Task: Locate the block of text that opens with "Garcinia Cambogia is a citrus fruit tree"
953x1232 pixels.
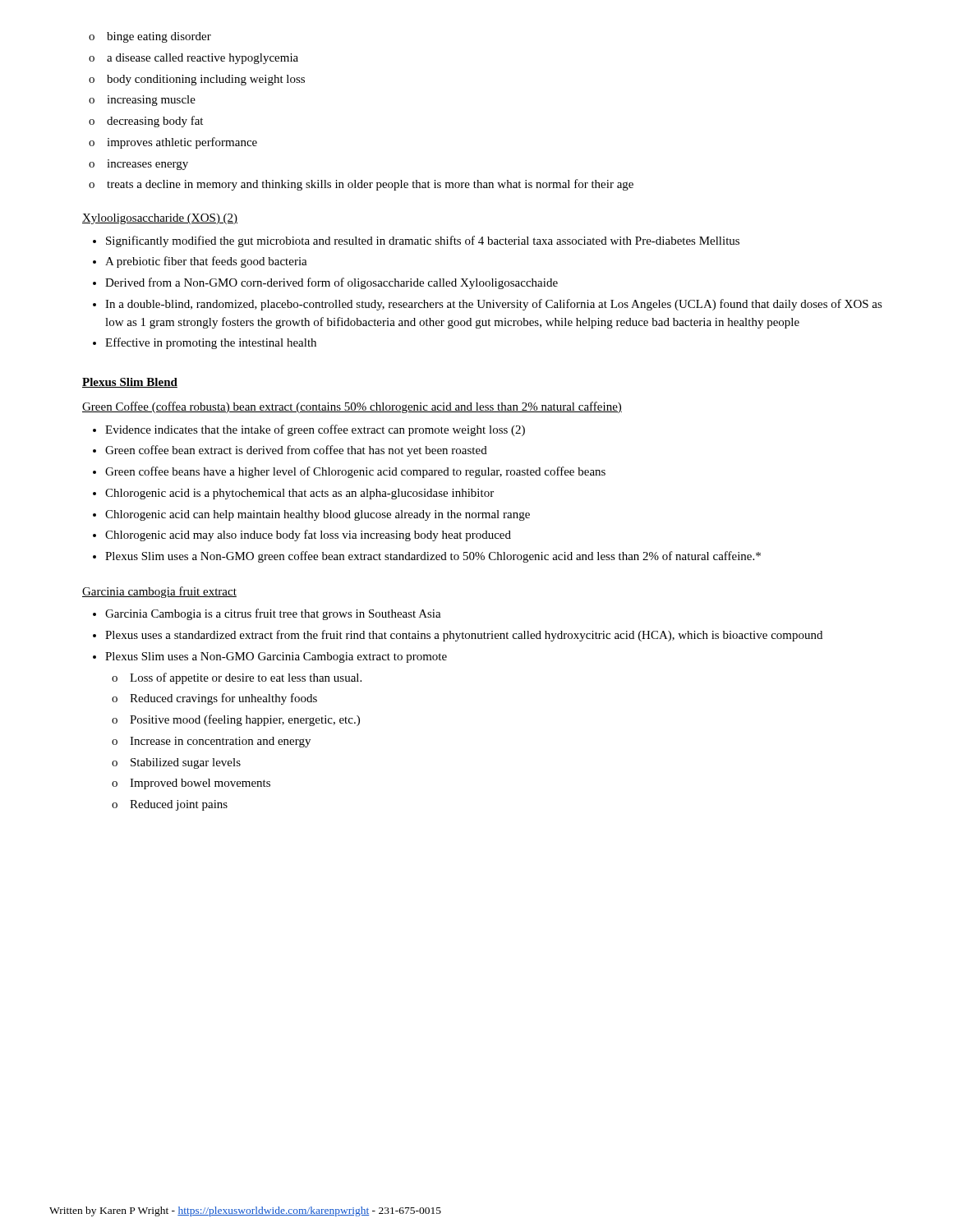Action: point(267,614)
